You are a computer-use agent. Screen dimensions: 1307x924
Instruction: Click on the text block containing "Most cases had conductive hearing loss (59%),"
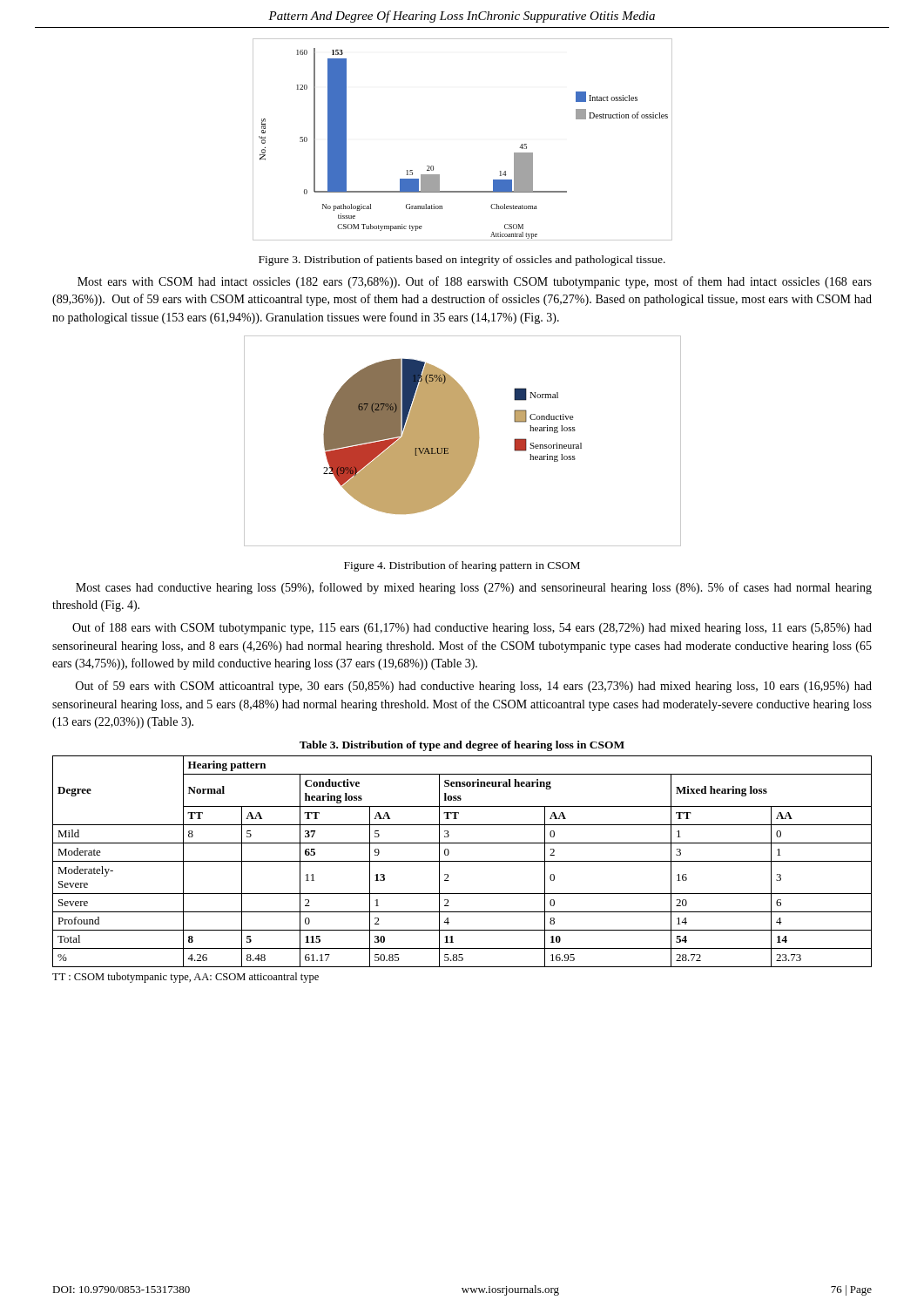tap(462, 596)
